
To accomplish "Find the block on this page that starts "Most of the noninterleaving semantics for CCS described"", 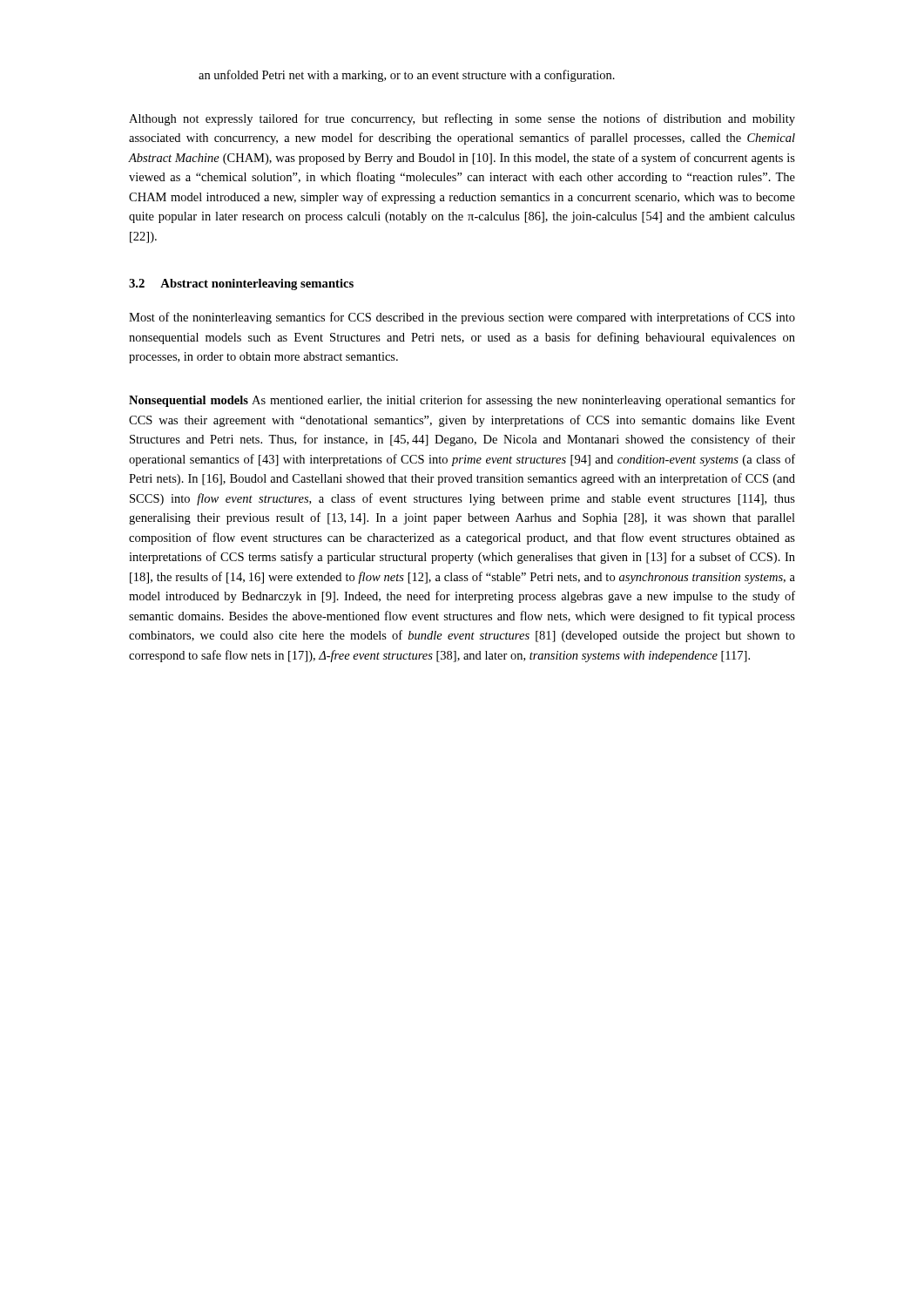I will click(462, 337).
